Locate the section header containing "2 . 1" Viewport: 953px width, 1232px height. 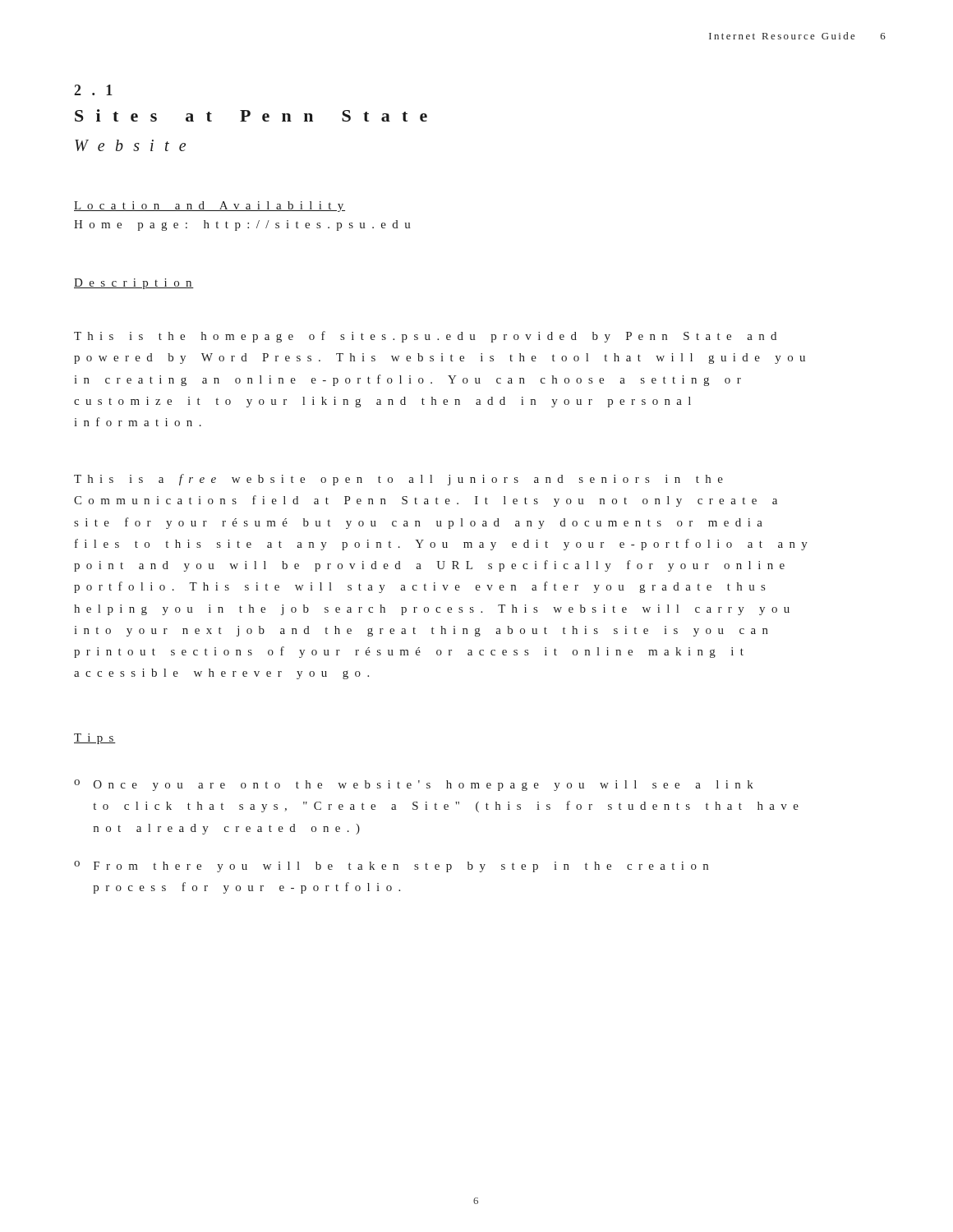point(95,90)
